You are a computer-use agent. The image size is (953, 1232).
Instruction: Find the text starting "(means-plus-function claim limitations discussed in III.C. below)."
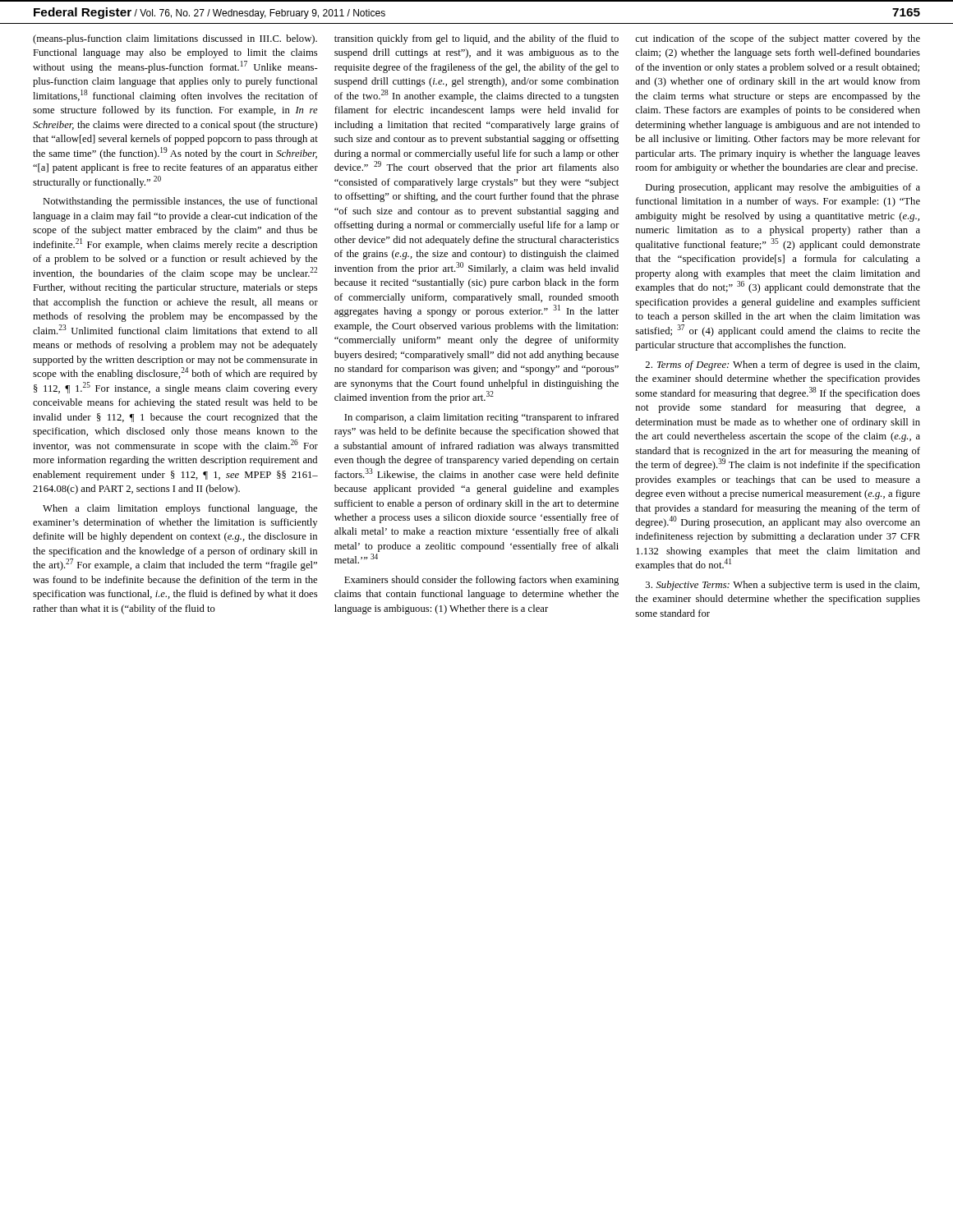(x=175, y=111)
